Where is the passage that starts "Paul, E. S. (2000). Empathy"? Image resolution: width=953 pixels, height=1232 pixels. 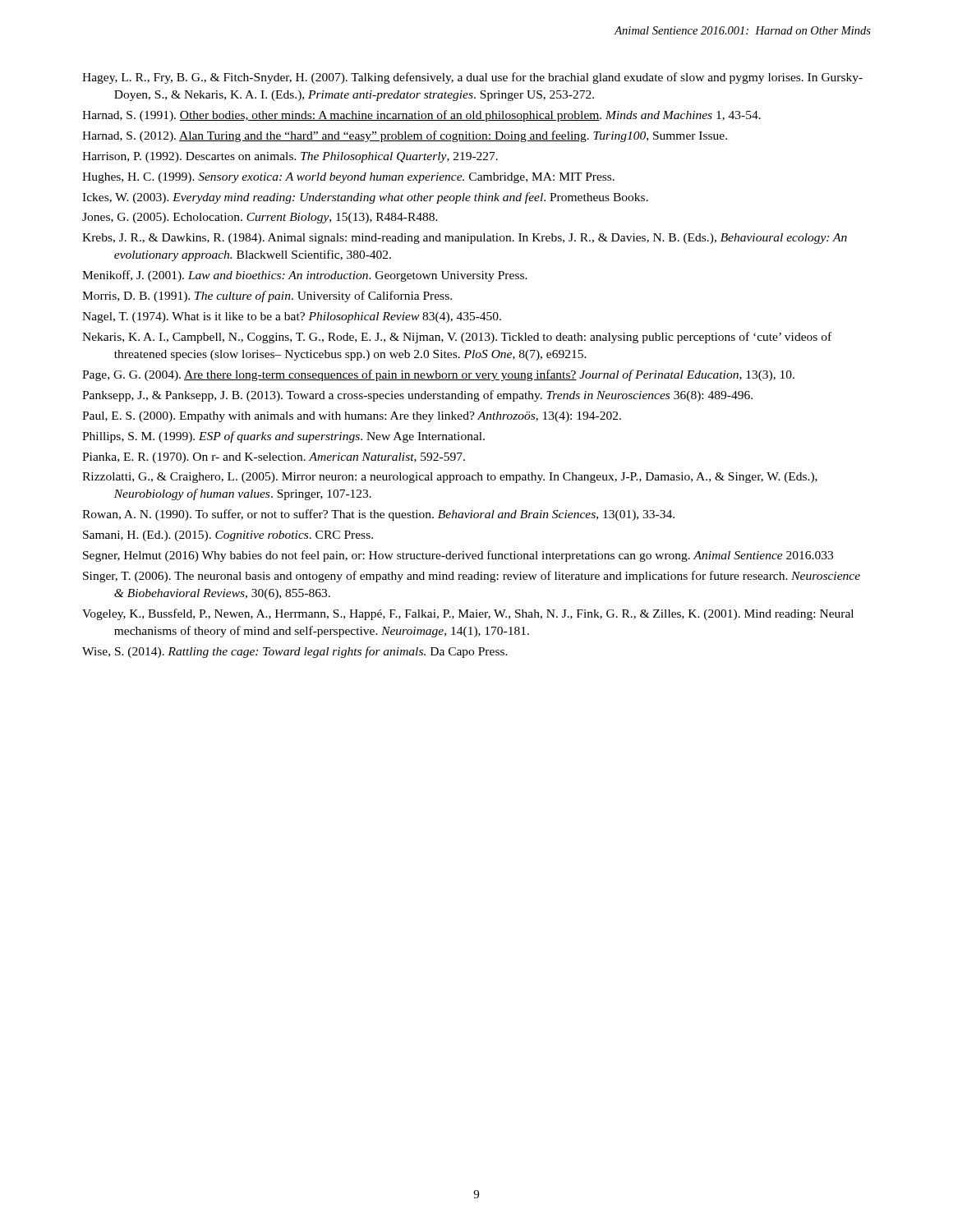tap(352, 415)
